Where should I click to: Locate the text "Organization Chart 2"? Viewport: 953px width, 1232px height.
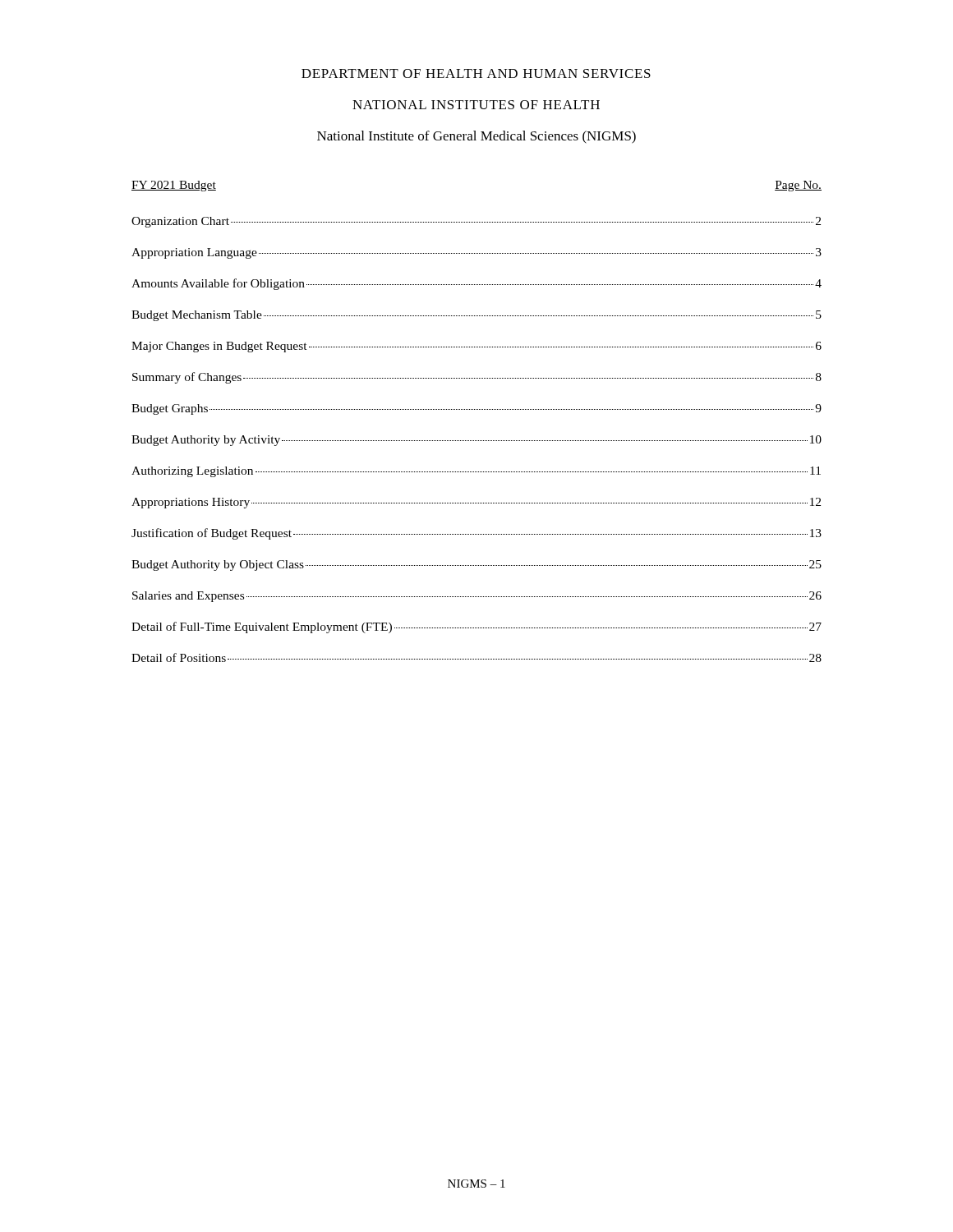tap(476, 221)
